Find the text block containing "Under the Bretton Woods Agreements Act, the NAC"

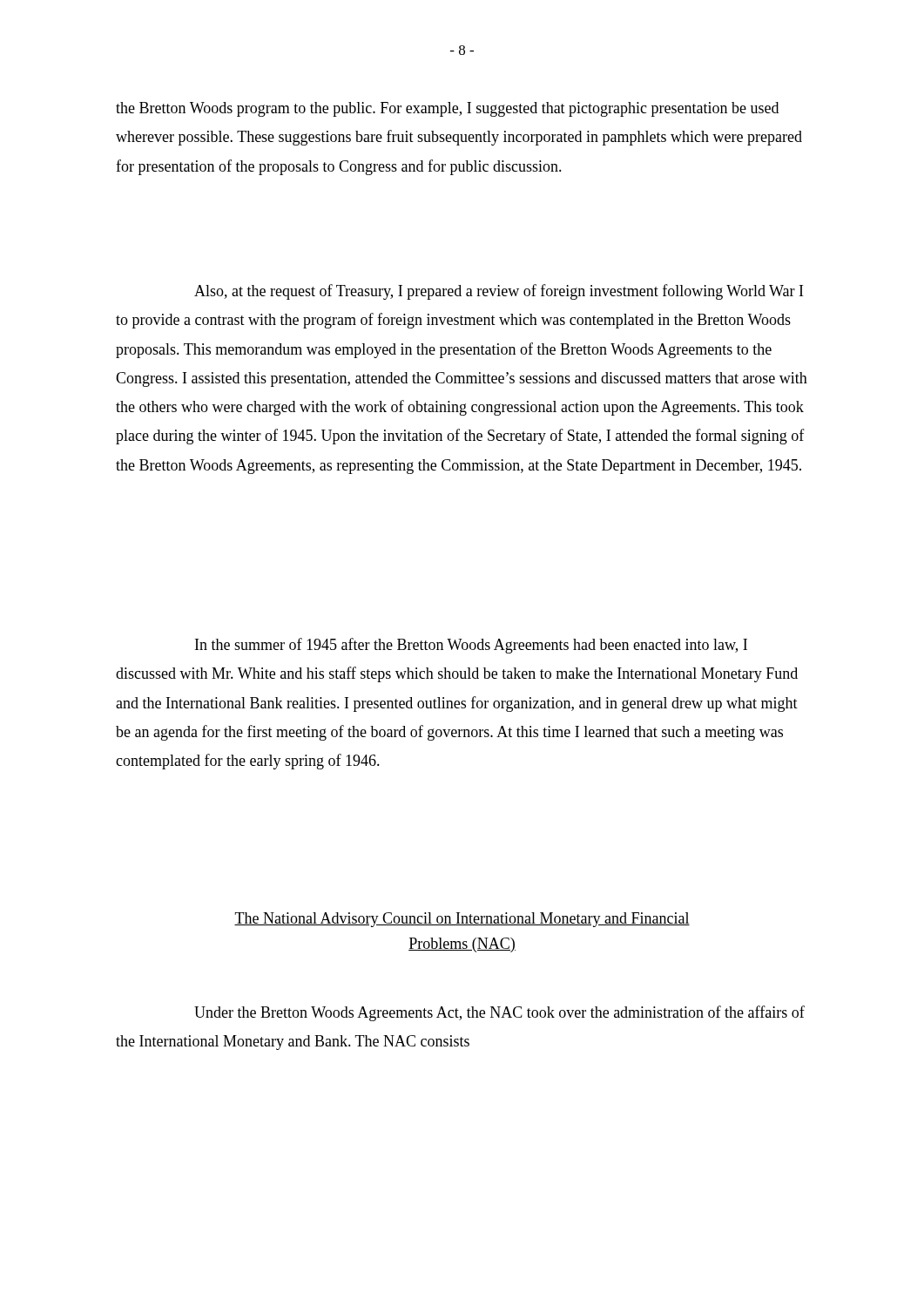[460, 1027]
